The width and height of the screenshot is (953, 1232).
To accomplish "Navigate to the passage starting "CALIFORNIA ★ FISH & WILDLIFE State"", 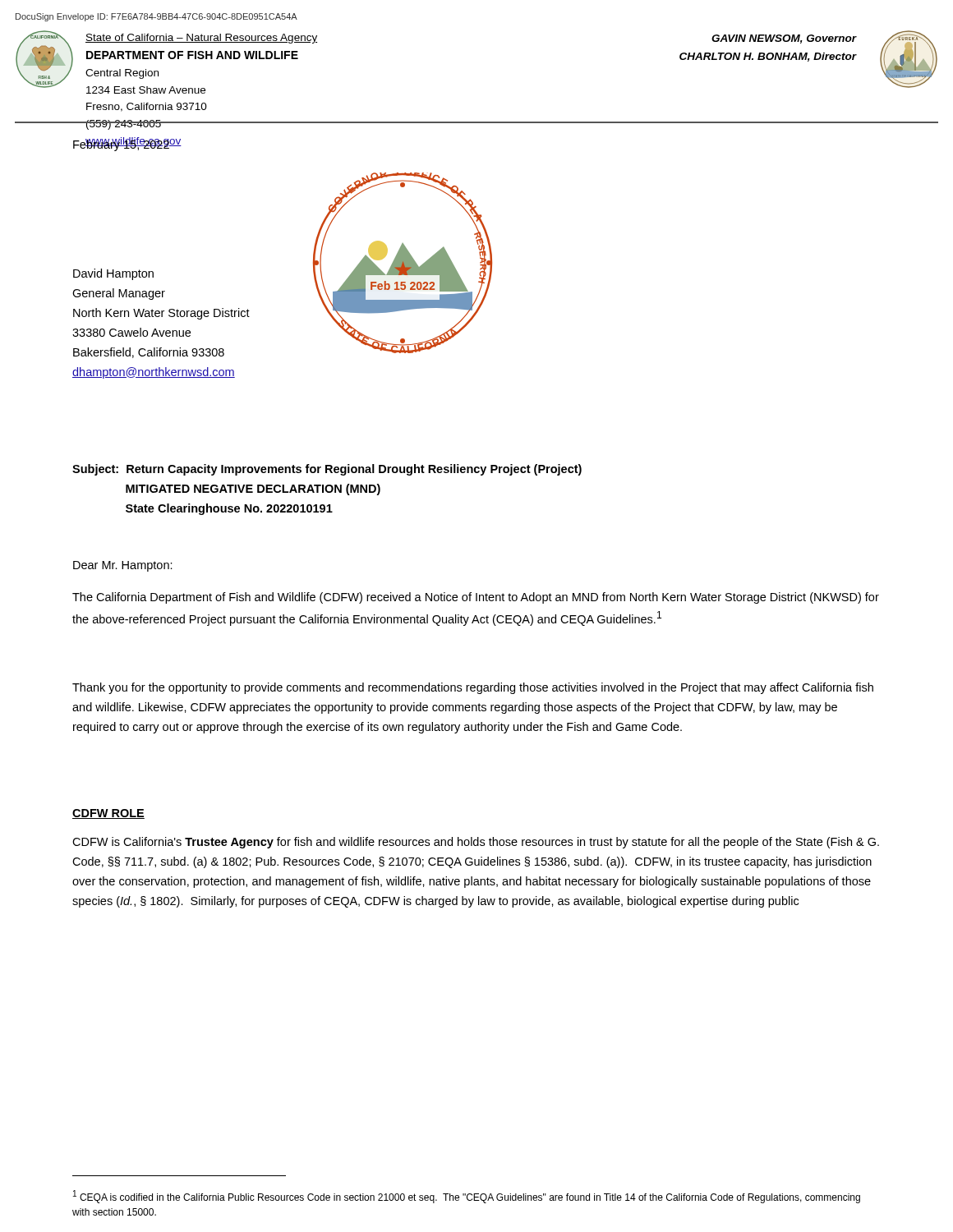I will click(x=201, y=59).
